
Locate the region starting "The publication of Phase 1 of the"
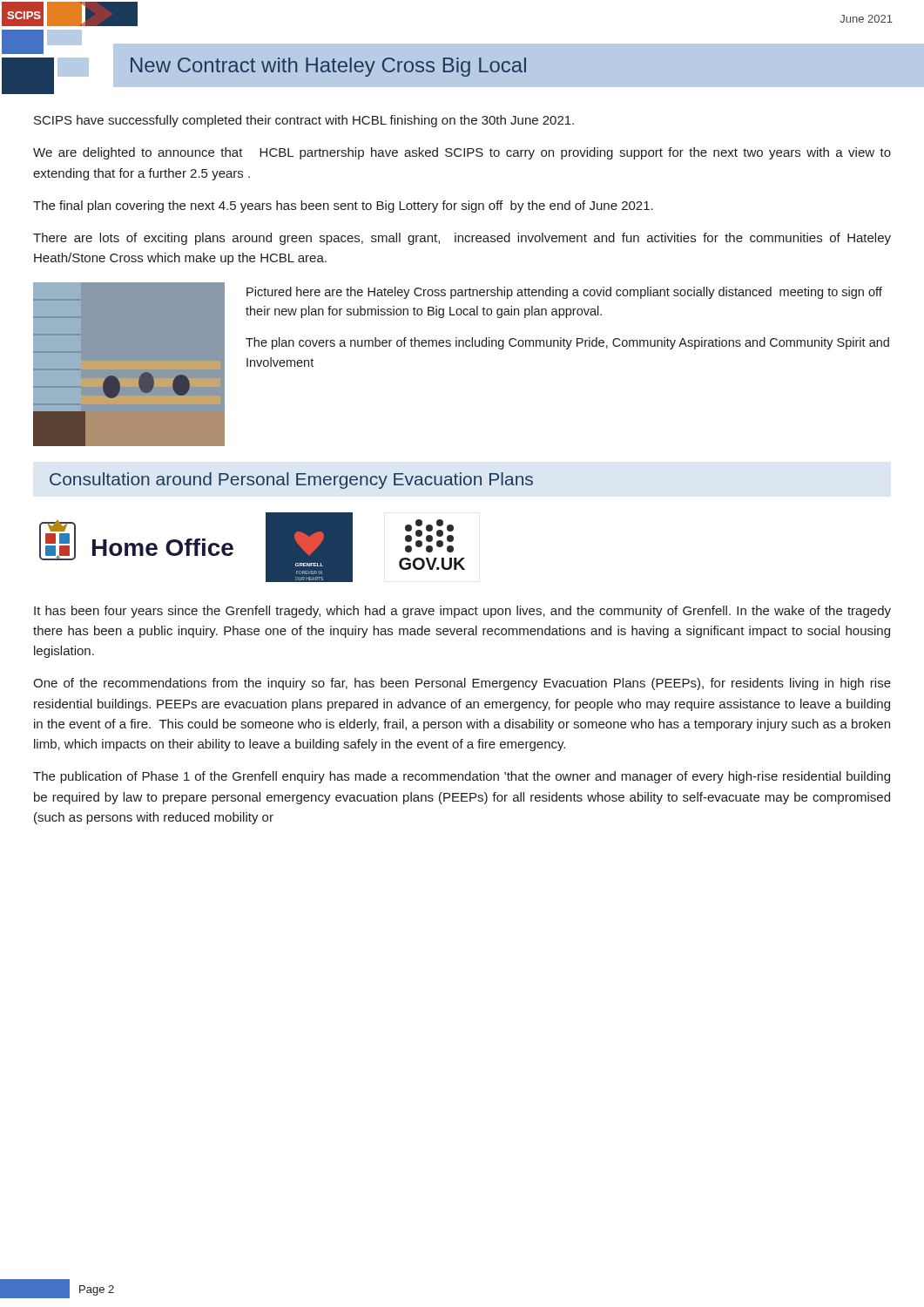[462, 796]
